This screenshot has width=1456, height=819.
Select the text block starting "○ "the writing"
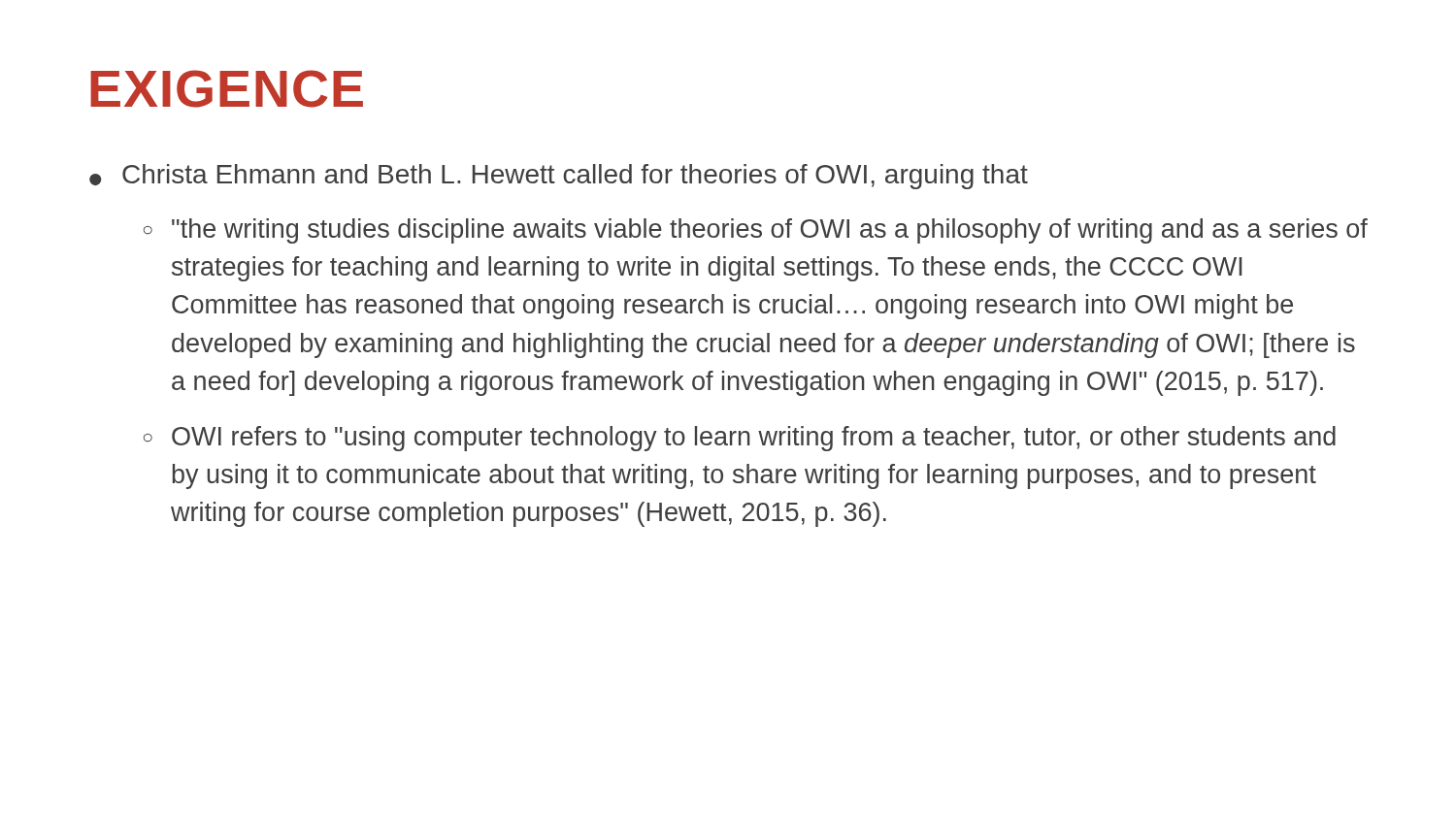[x=755, y=306]
